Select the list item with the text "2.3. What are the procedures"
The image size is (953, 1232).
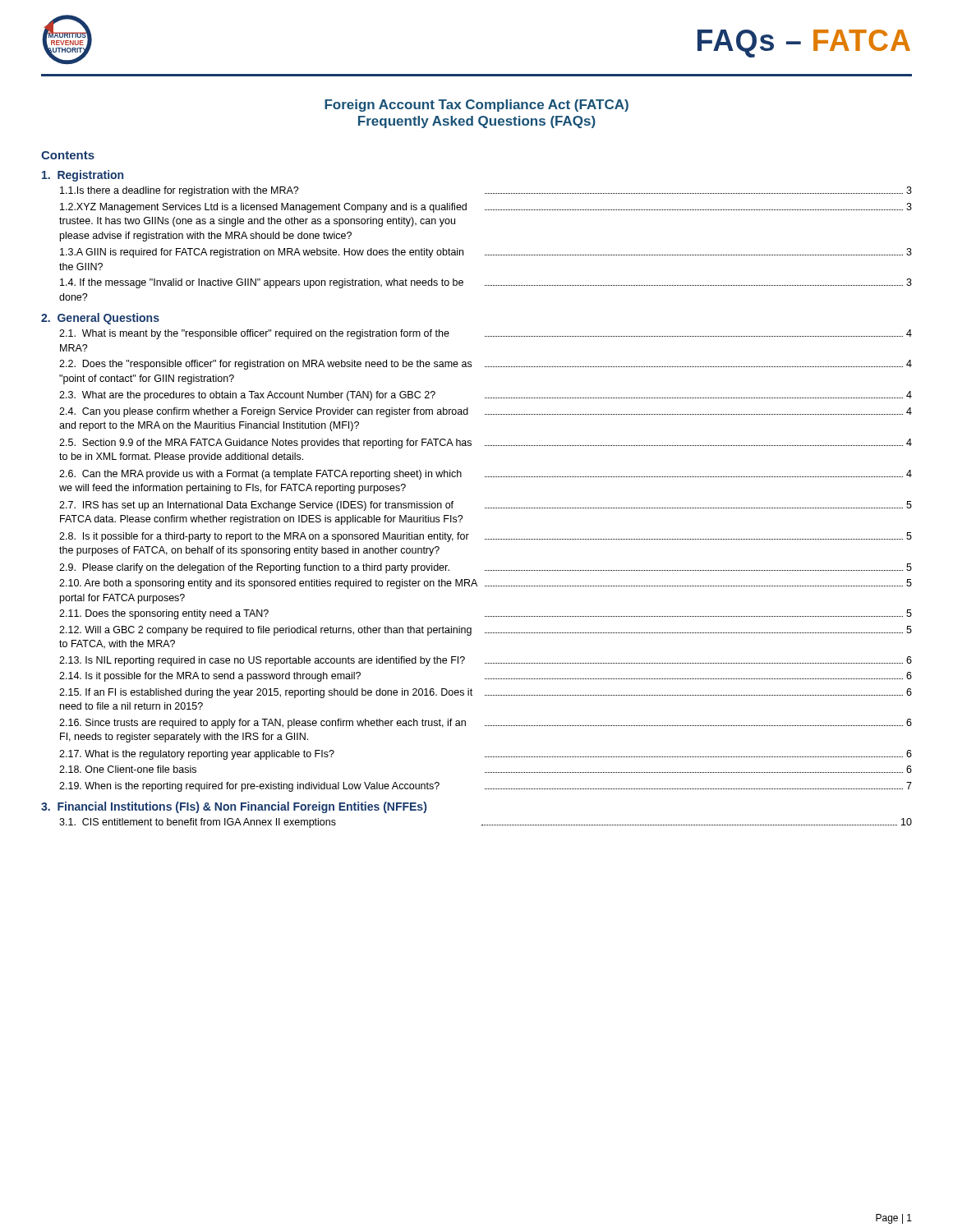click(x=486, y=396)
